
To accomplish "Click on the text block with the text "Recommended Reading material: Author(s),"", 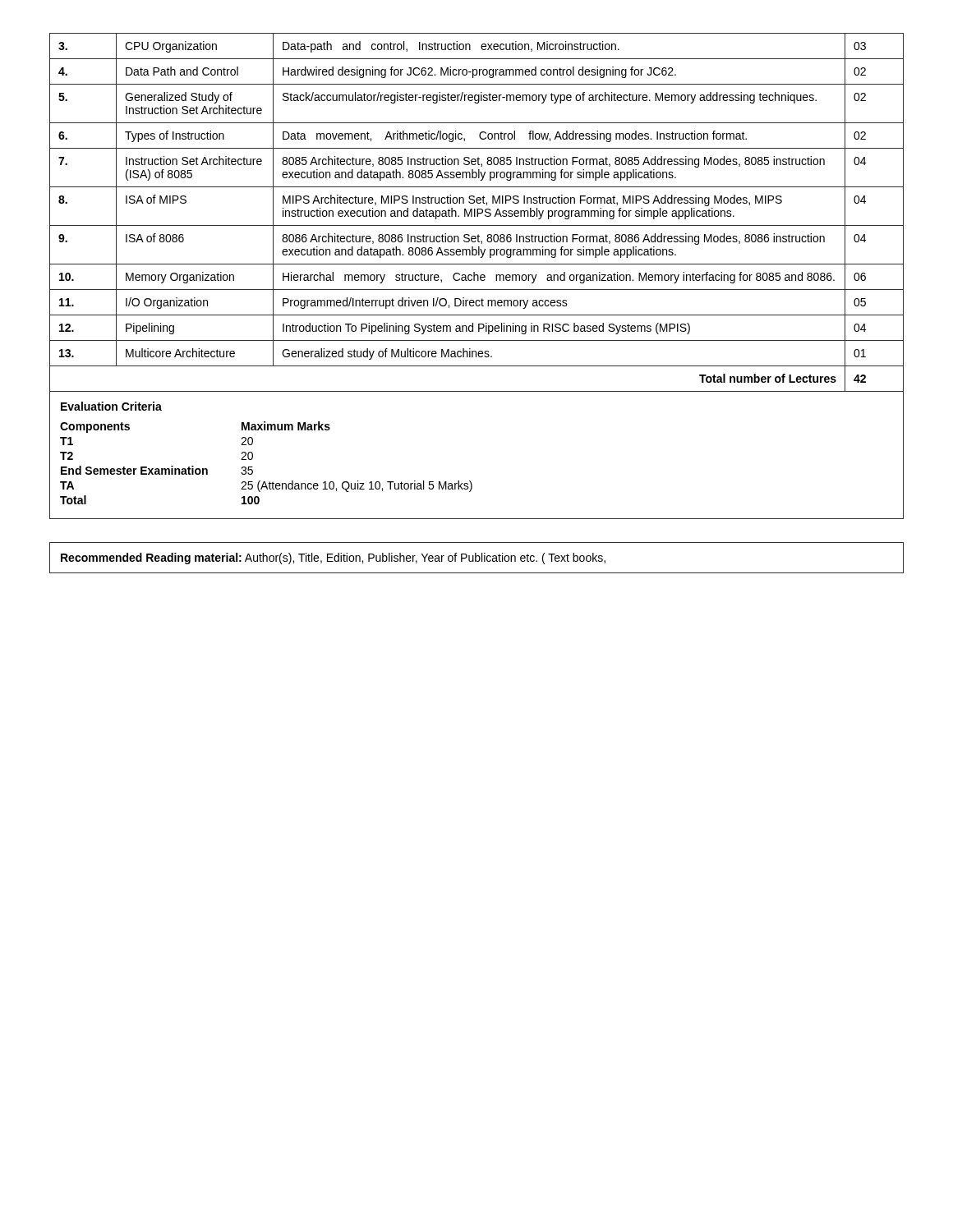I will [x=333, y=558].
